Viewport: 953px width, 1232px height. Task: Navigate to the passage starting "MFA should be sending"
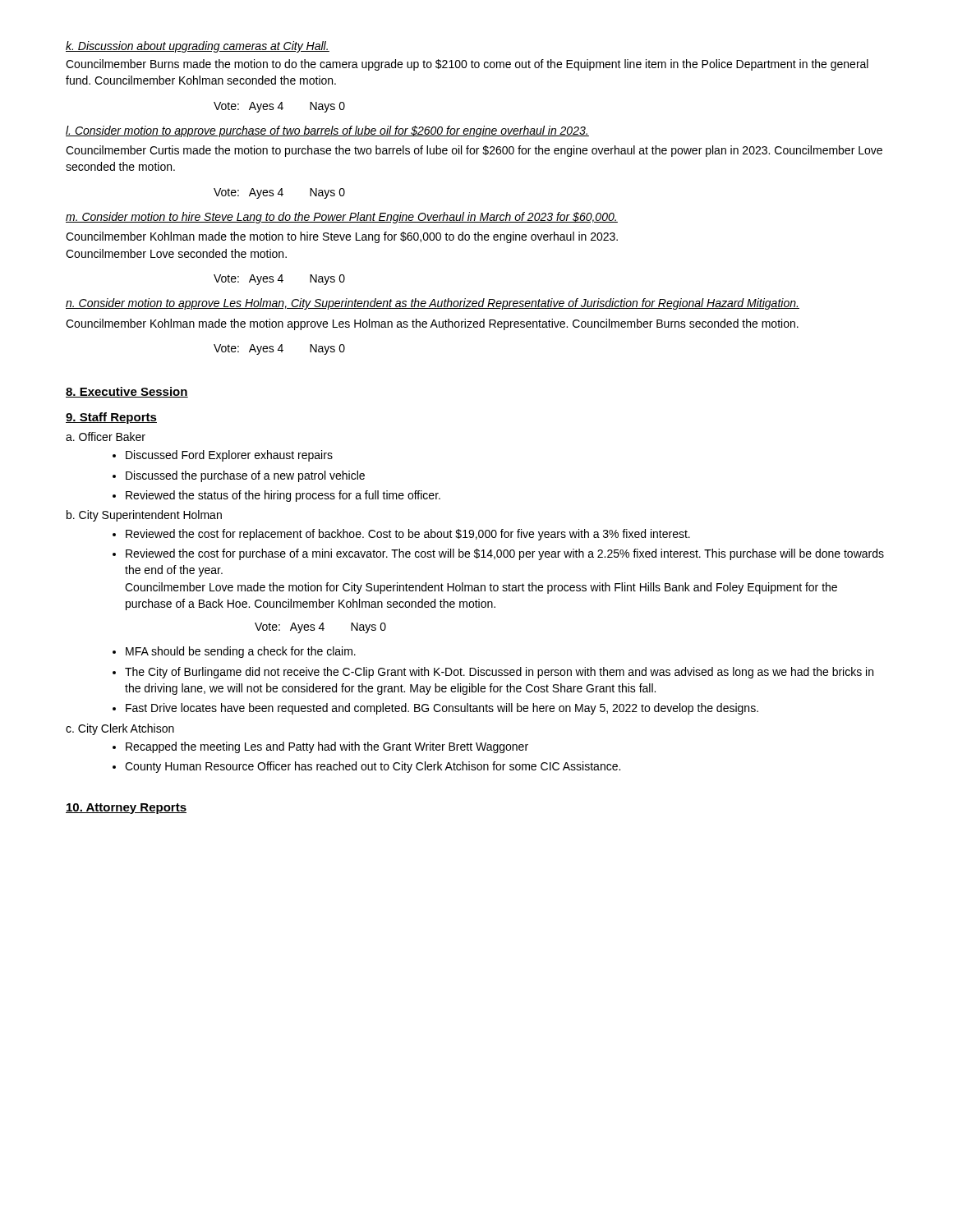click(234, 652)
